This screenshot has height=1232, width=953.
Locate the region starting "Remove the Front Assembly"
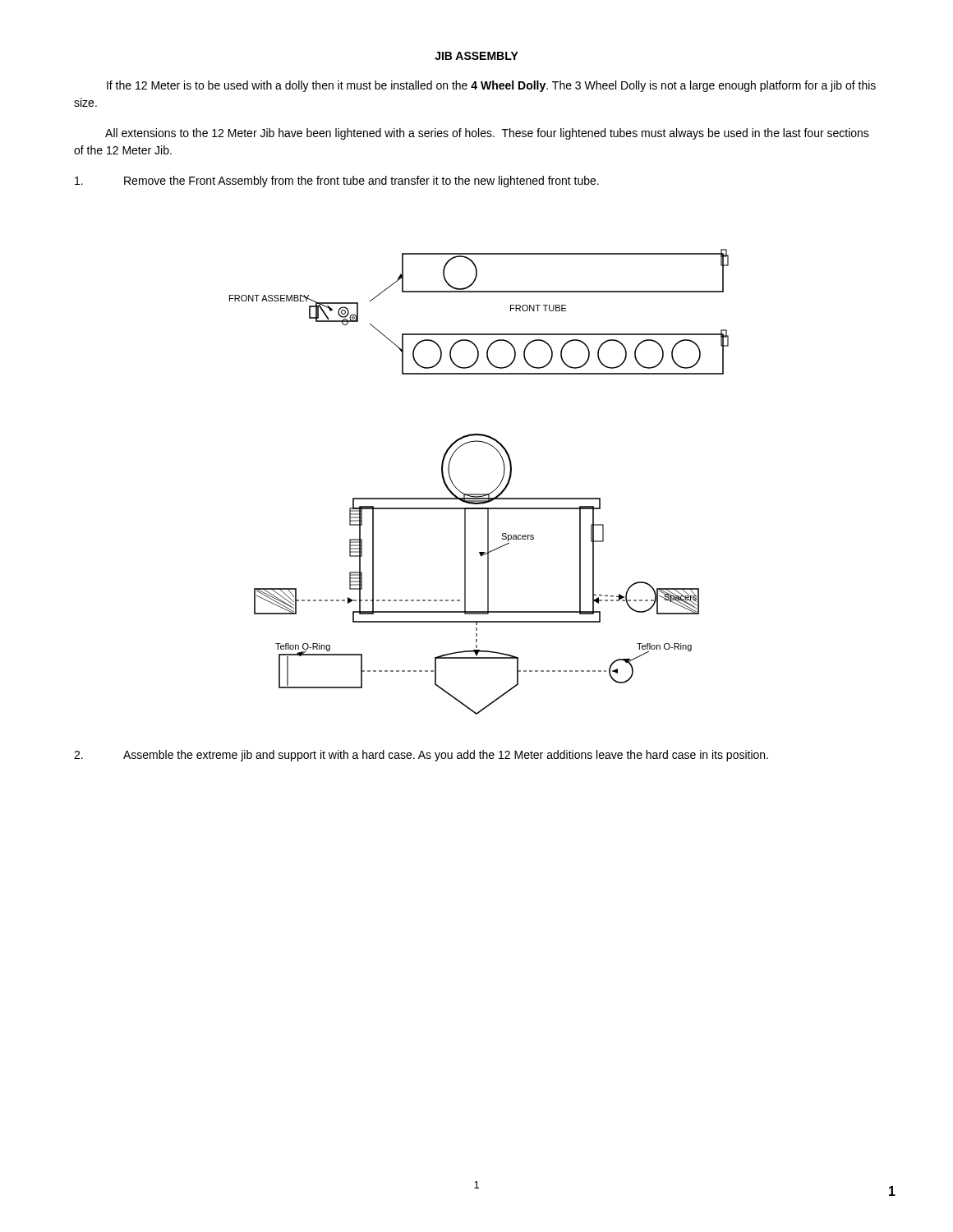(x=337, y=181)
